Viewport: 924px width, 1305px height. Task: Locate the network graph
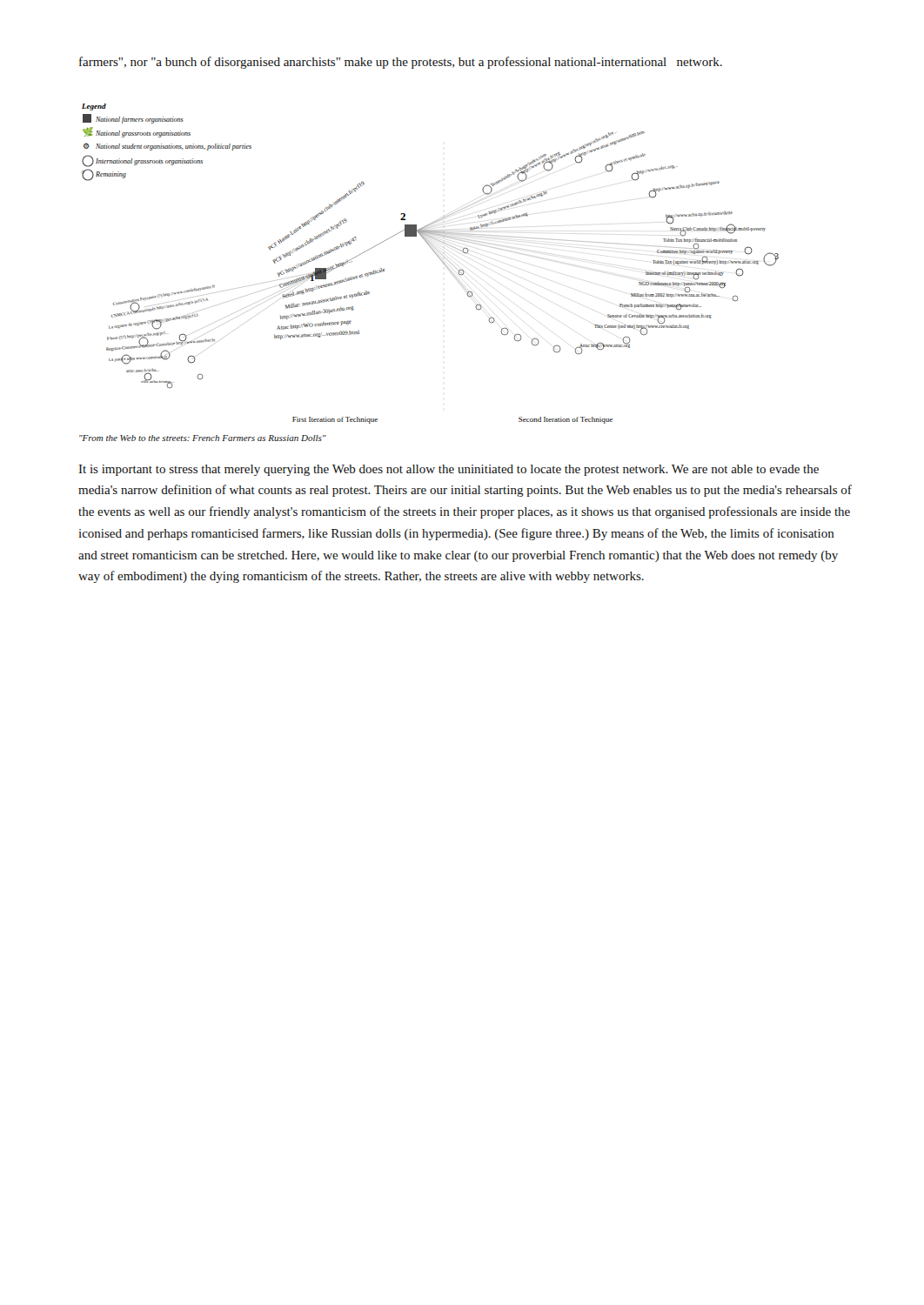point(452,259)
